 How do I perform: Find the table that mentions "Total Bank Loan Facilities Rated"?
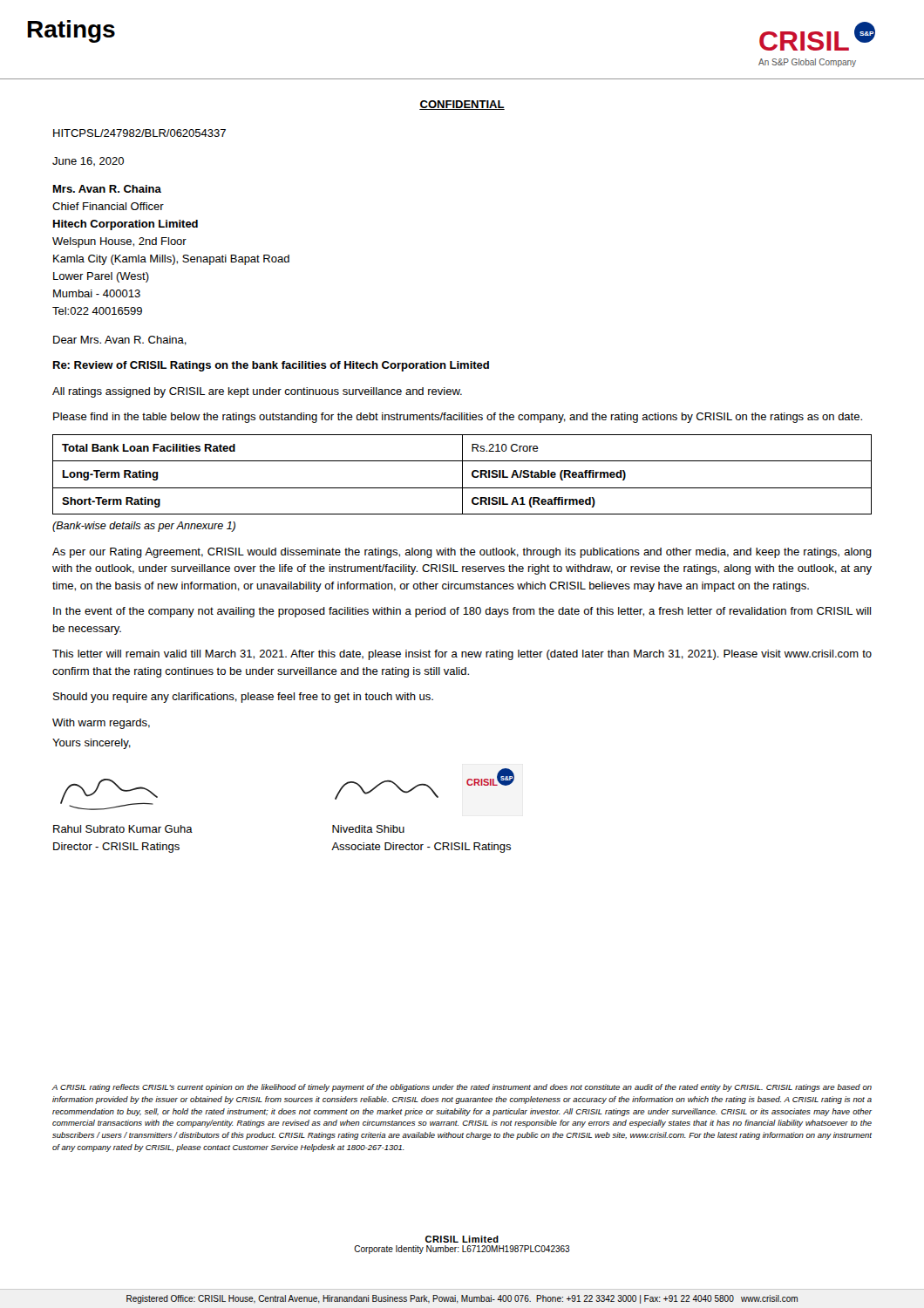tap(462, 474)
